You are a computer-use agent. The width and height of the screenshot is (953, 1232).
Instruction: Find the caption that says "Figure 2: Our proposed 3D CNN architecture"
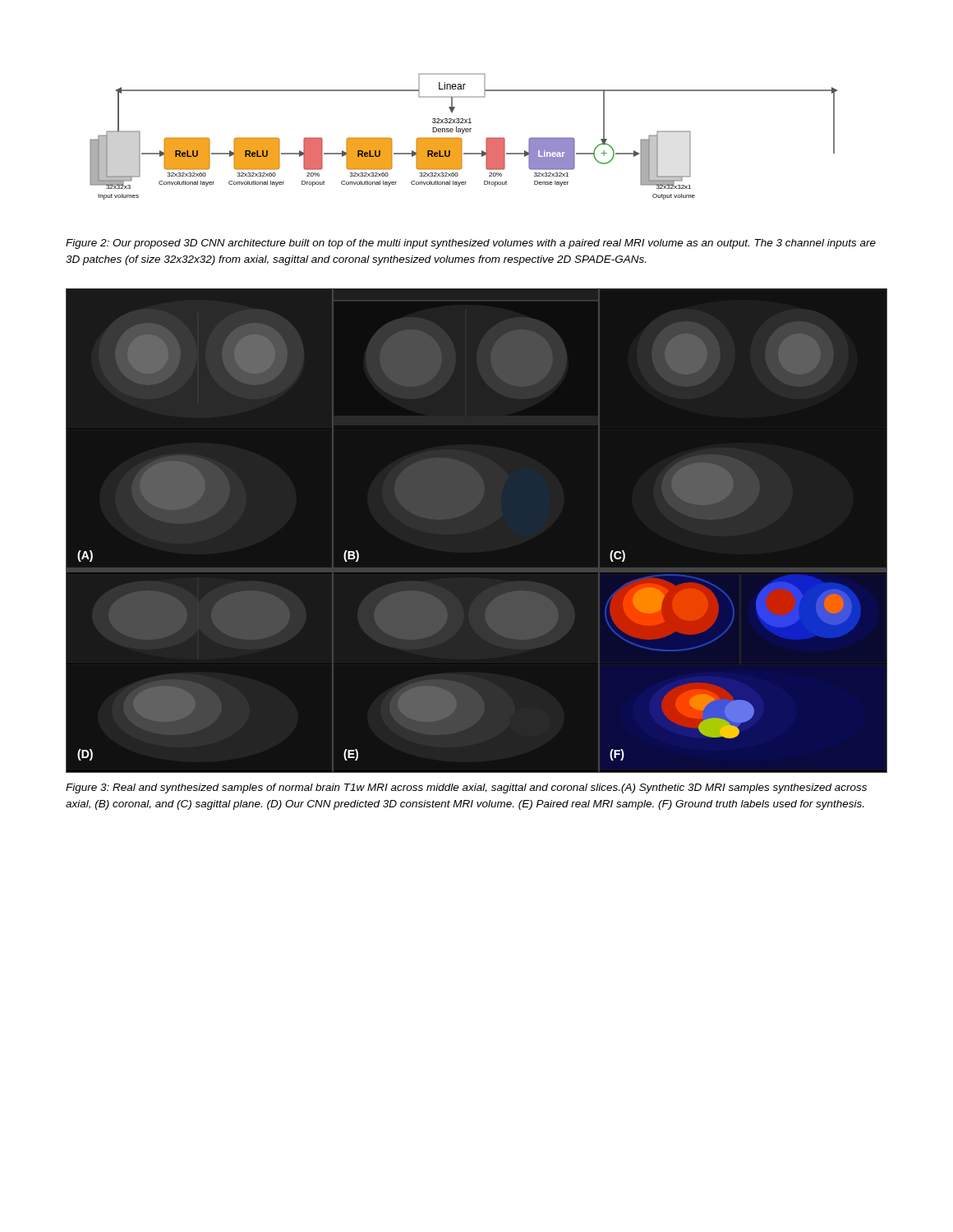[x=471, y=251]
